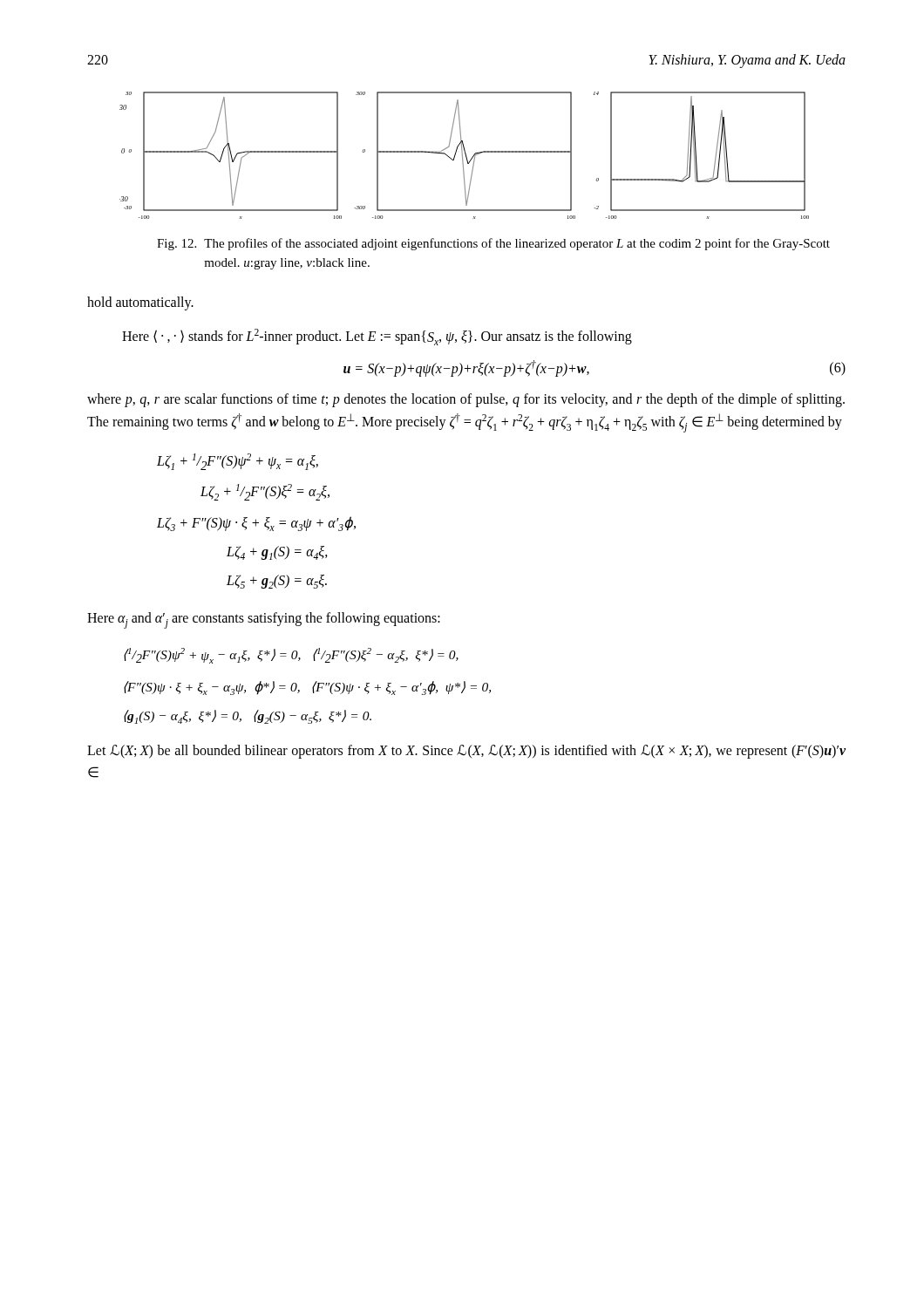Locate the formula containing "u = S(x−p)+qψ(x−p)+rξ(x−p)+ζ†(x−p)+w,"

pos(484,368)
